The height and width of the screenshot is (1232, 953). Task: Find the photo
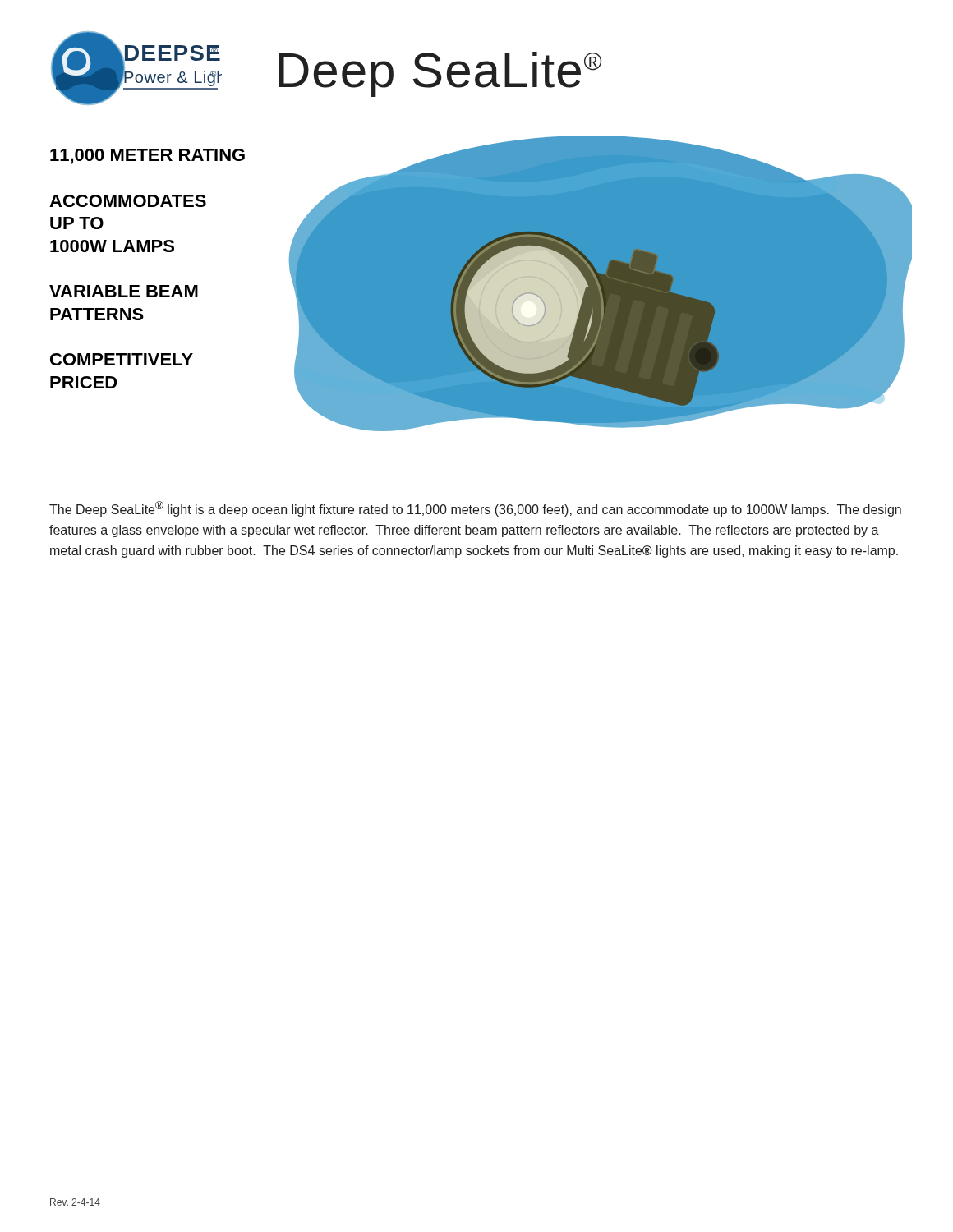coord(583,283)
